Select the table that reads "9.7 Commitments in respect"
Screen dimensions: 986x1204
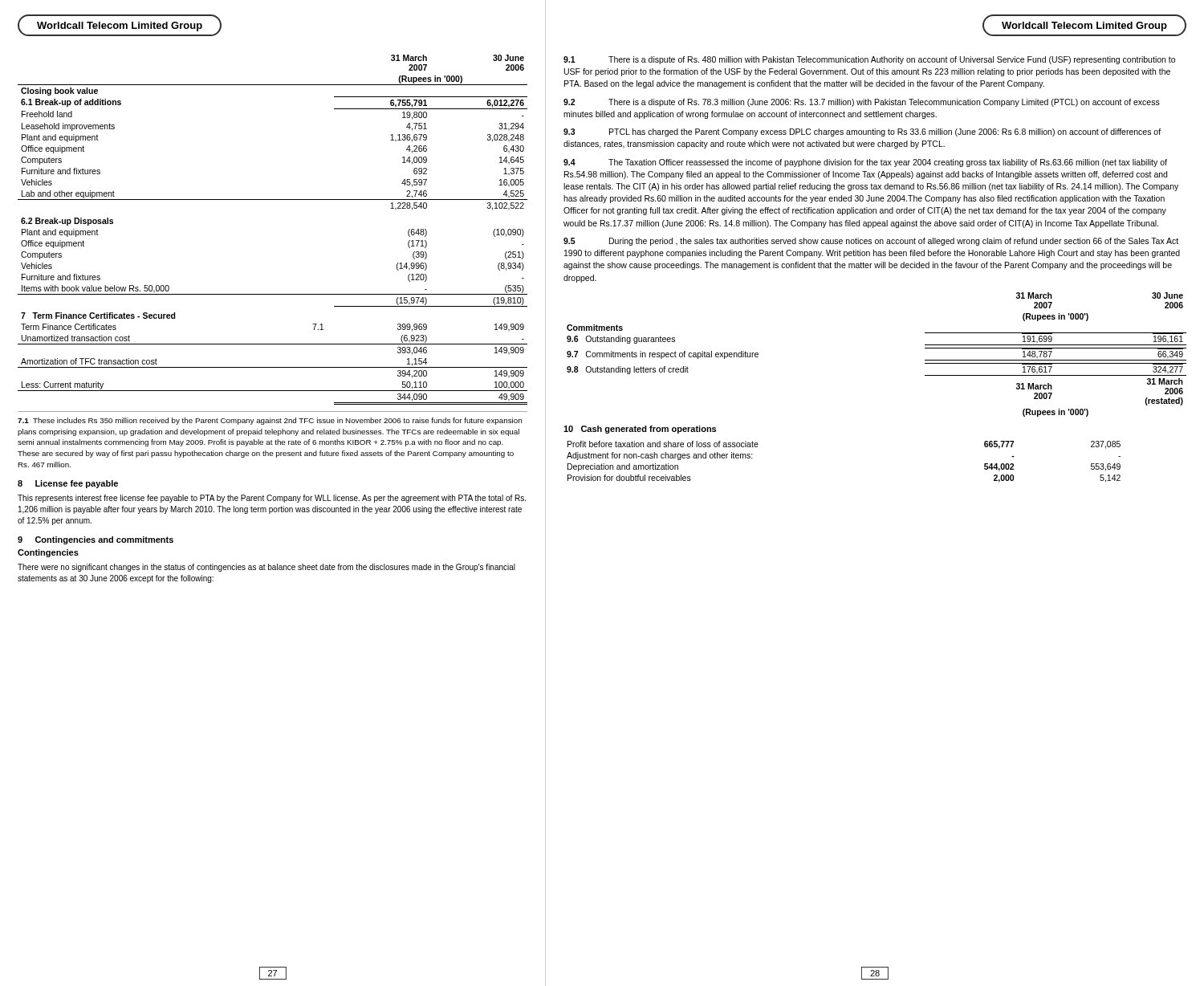point(875,354)
